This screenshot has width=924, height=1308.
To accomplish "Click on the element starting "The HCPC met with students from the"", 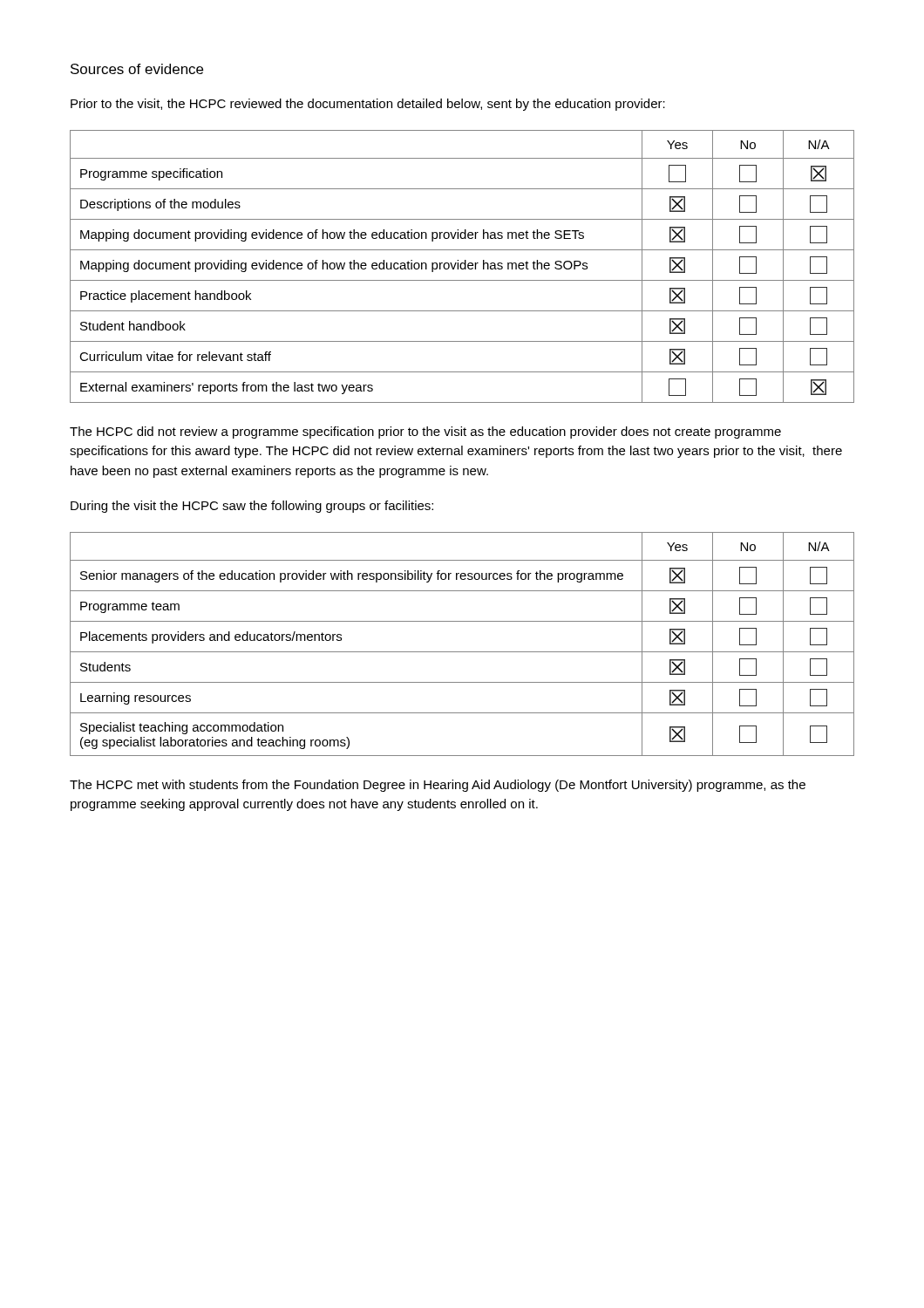I will pos(438,794).
